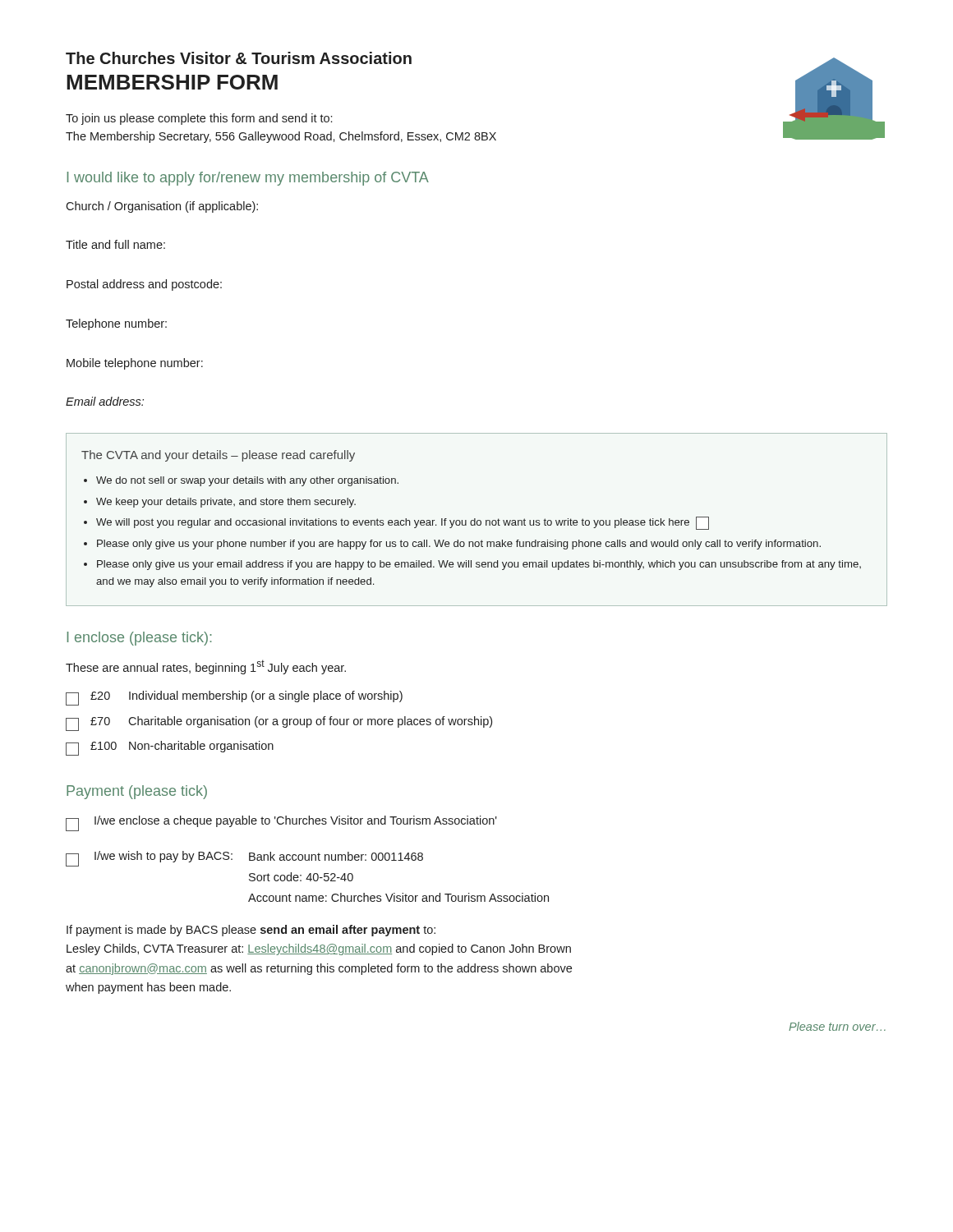
Task: Locate the list item that reads "We do not"
Action: point(248,480)
